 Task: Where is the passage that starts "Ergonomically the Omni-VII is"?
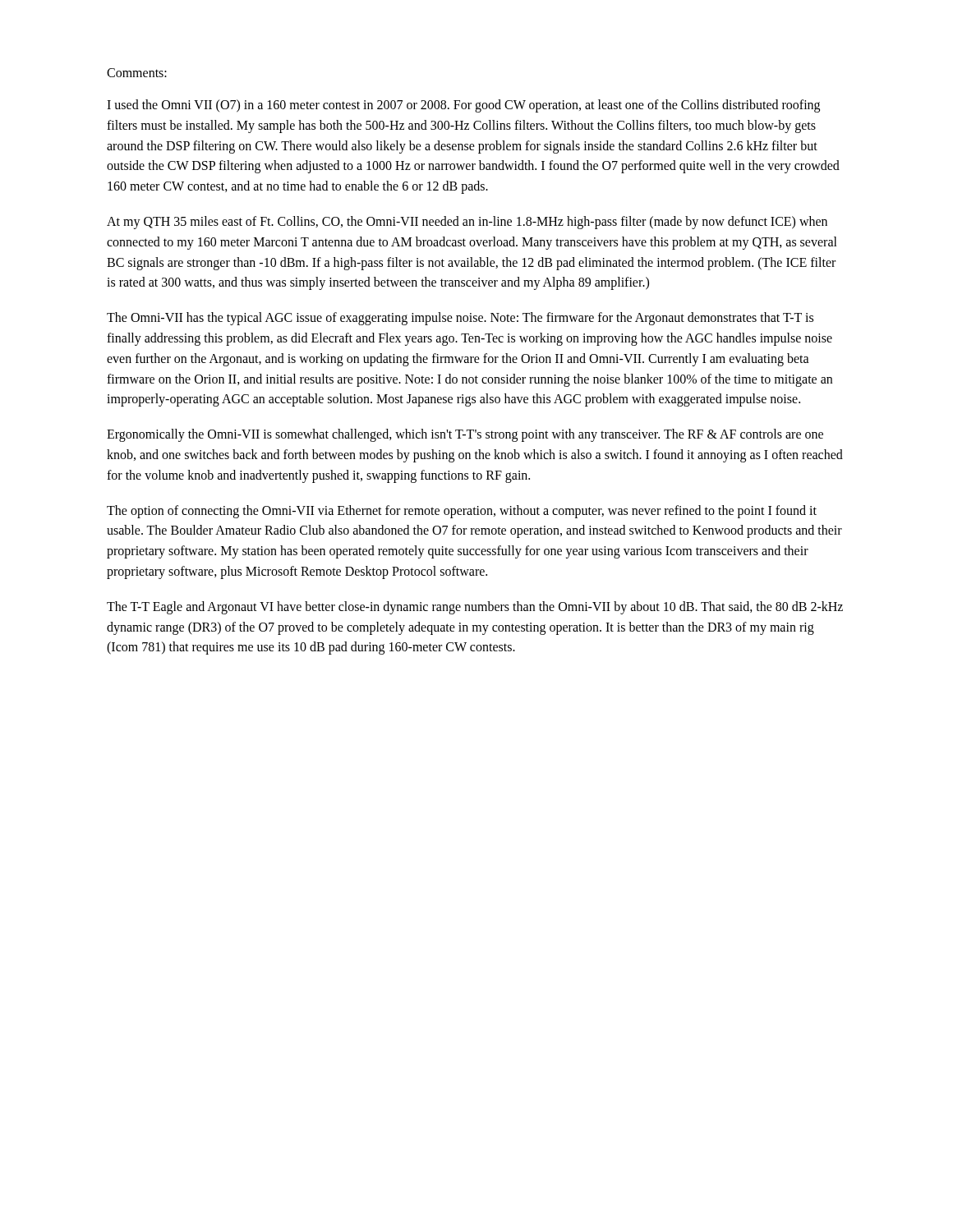click(x=475, y=455)
